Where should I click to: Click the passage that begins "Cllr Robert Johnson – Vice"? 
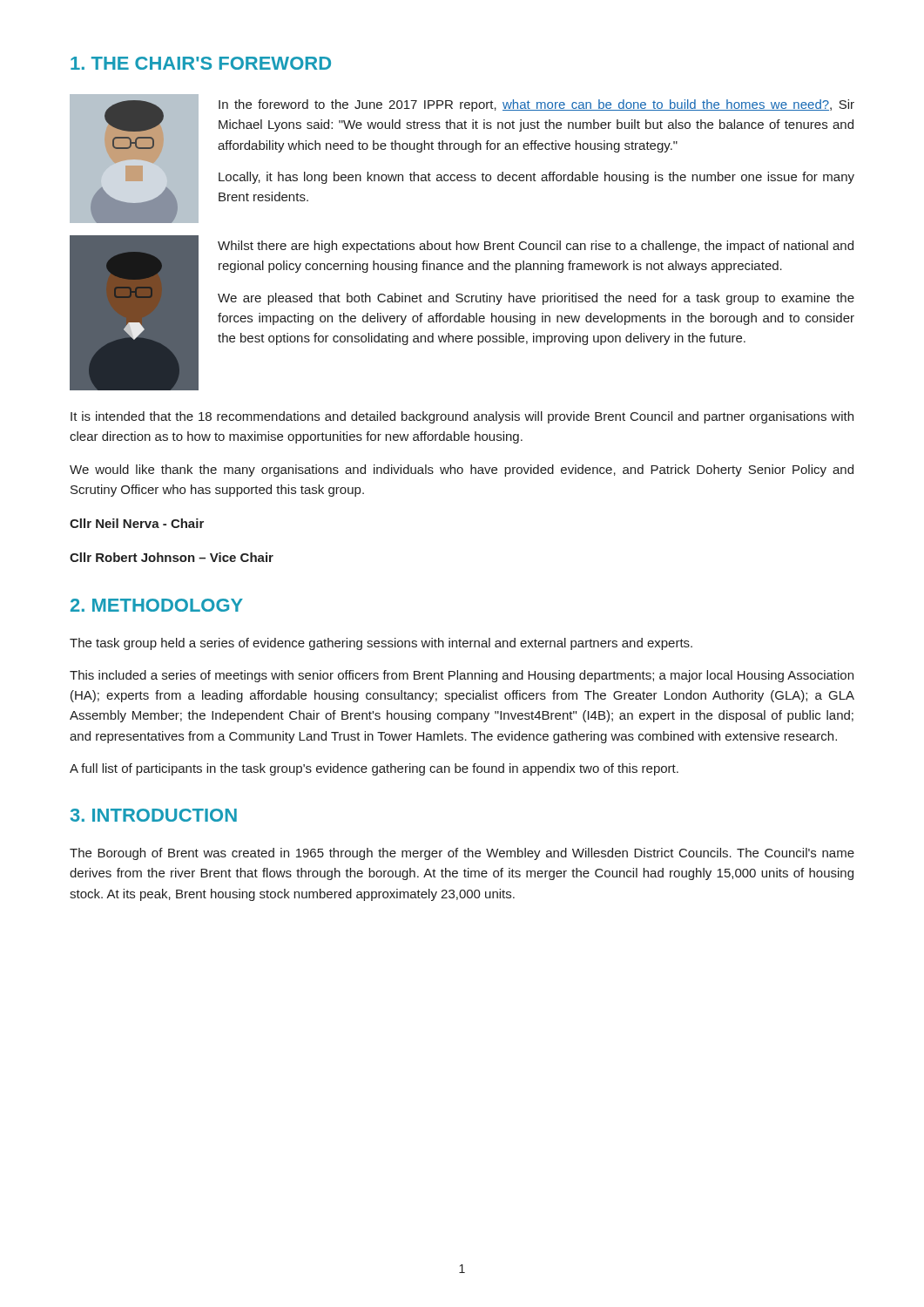172,557
